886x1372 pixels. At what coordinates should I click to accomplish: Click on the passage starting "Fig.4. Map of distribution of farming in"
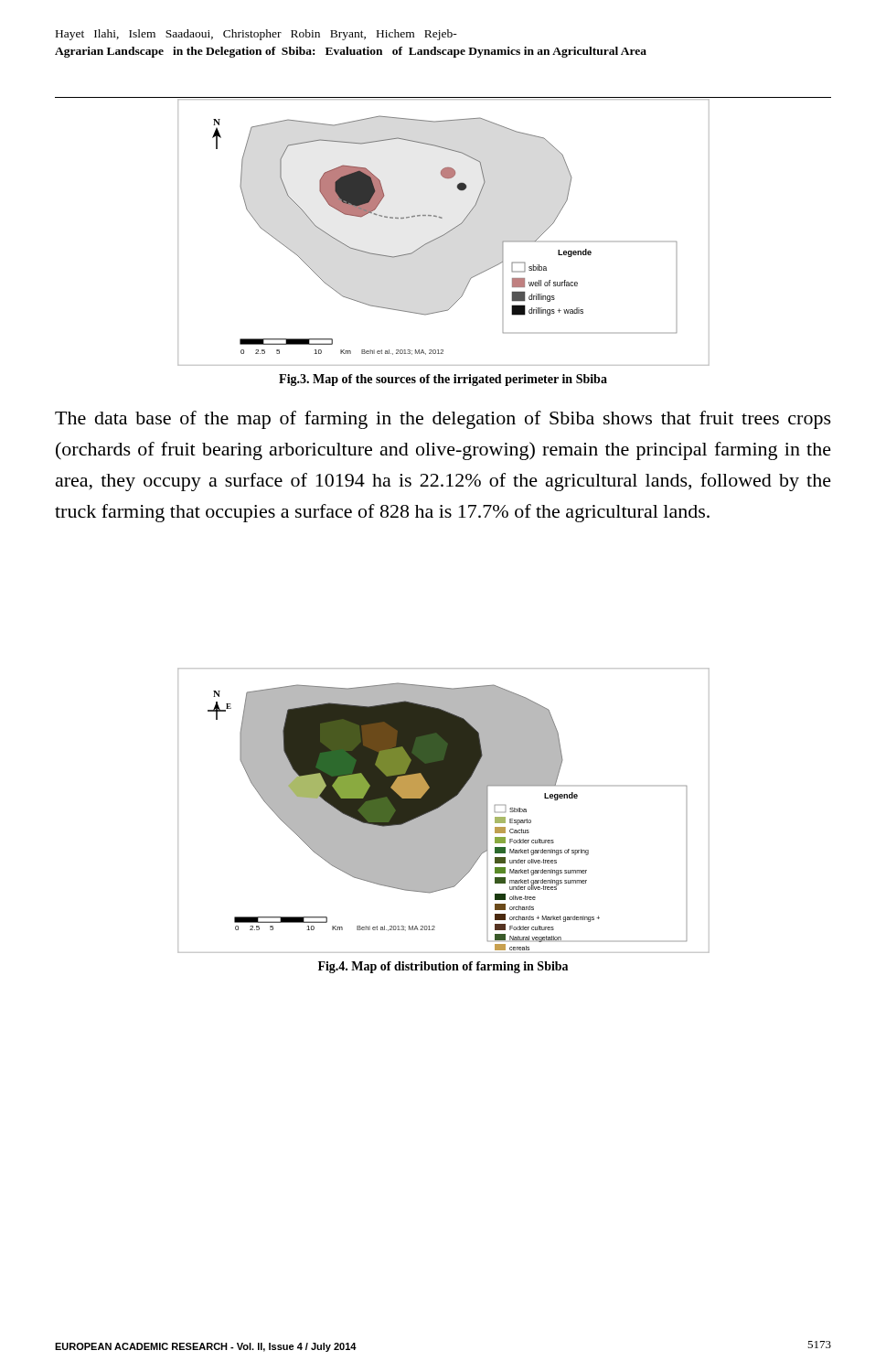(x=443, y=966)
